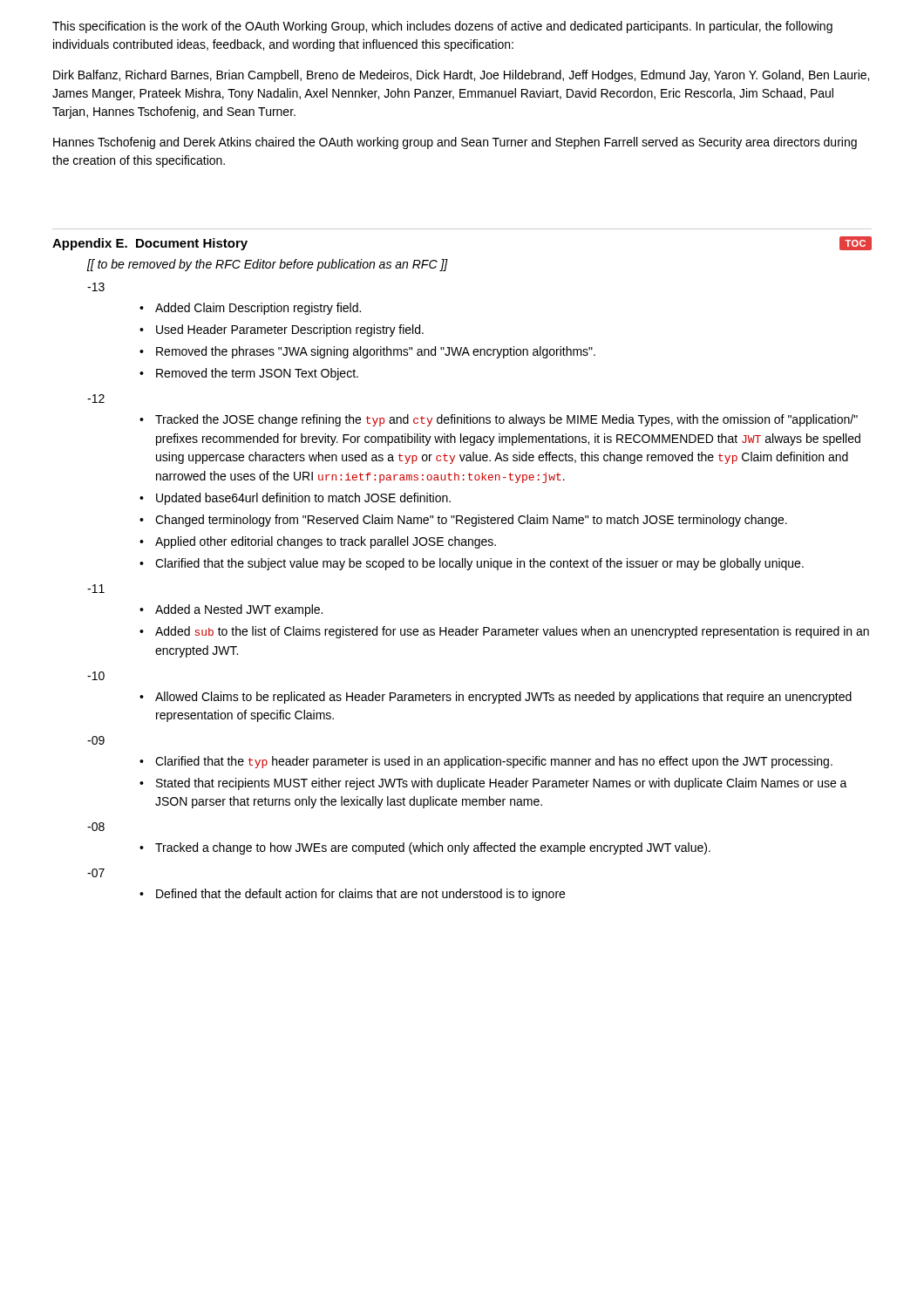Select the region starting "This specification is the work of the"

(x=443, y=35)
